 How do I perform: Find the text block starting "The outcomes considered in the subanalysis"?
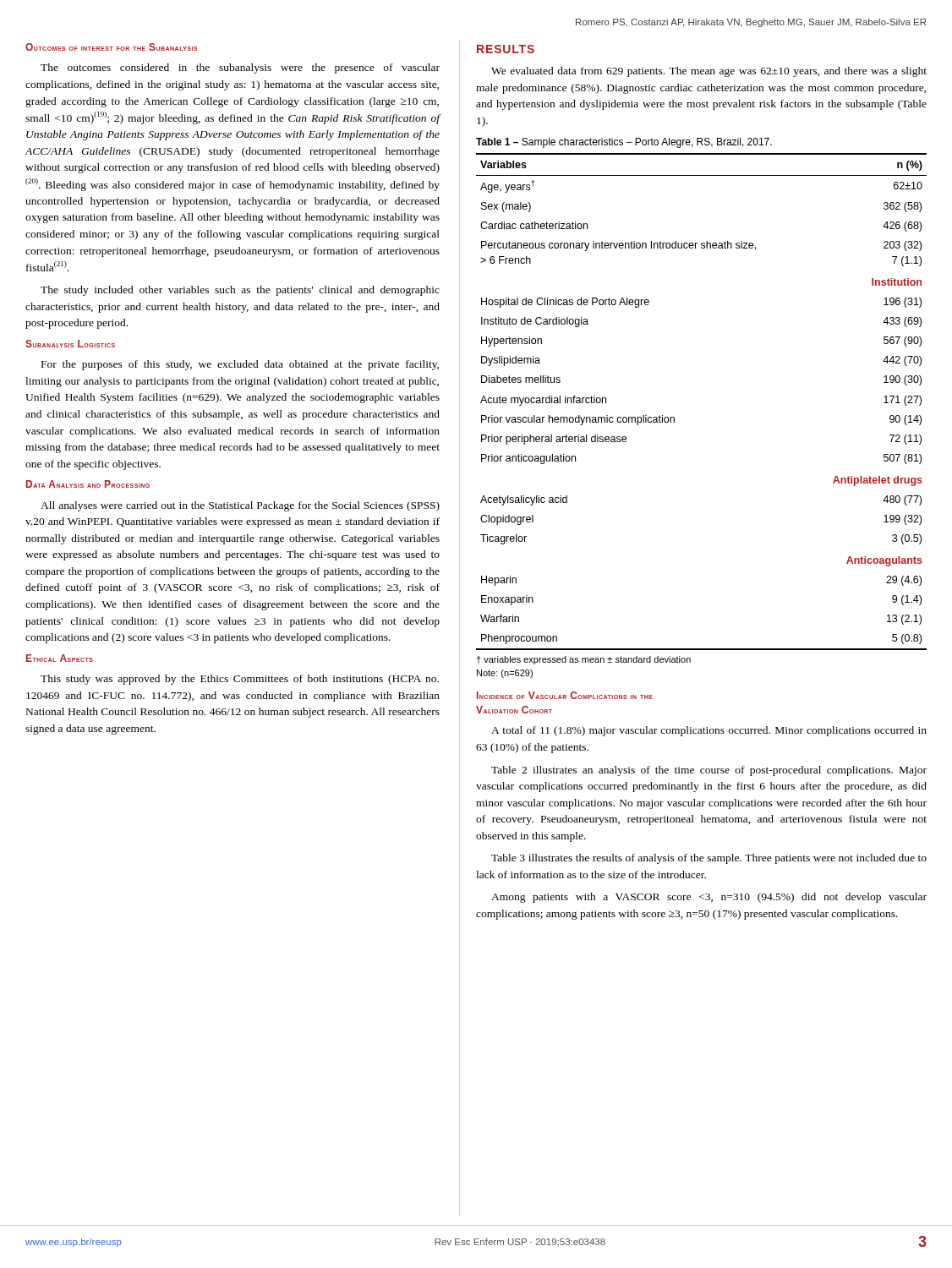(x=232, y=195)
